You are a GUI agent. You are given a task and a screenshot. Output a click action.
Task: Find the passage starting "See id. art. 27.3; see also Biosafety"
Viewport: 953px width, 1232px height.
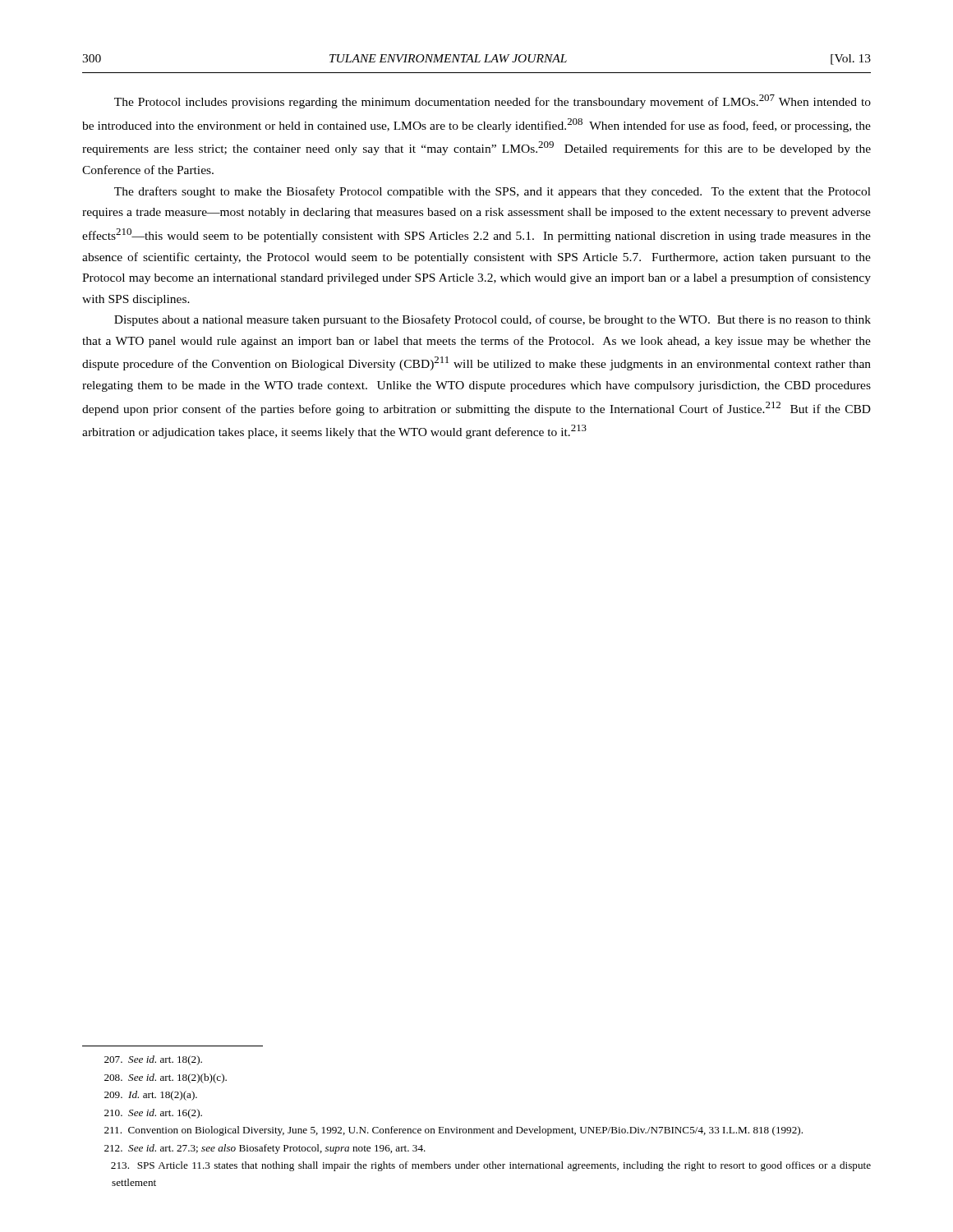[254, 1147]
